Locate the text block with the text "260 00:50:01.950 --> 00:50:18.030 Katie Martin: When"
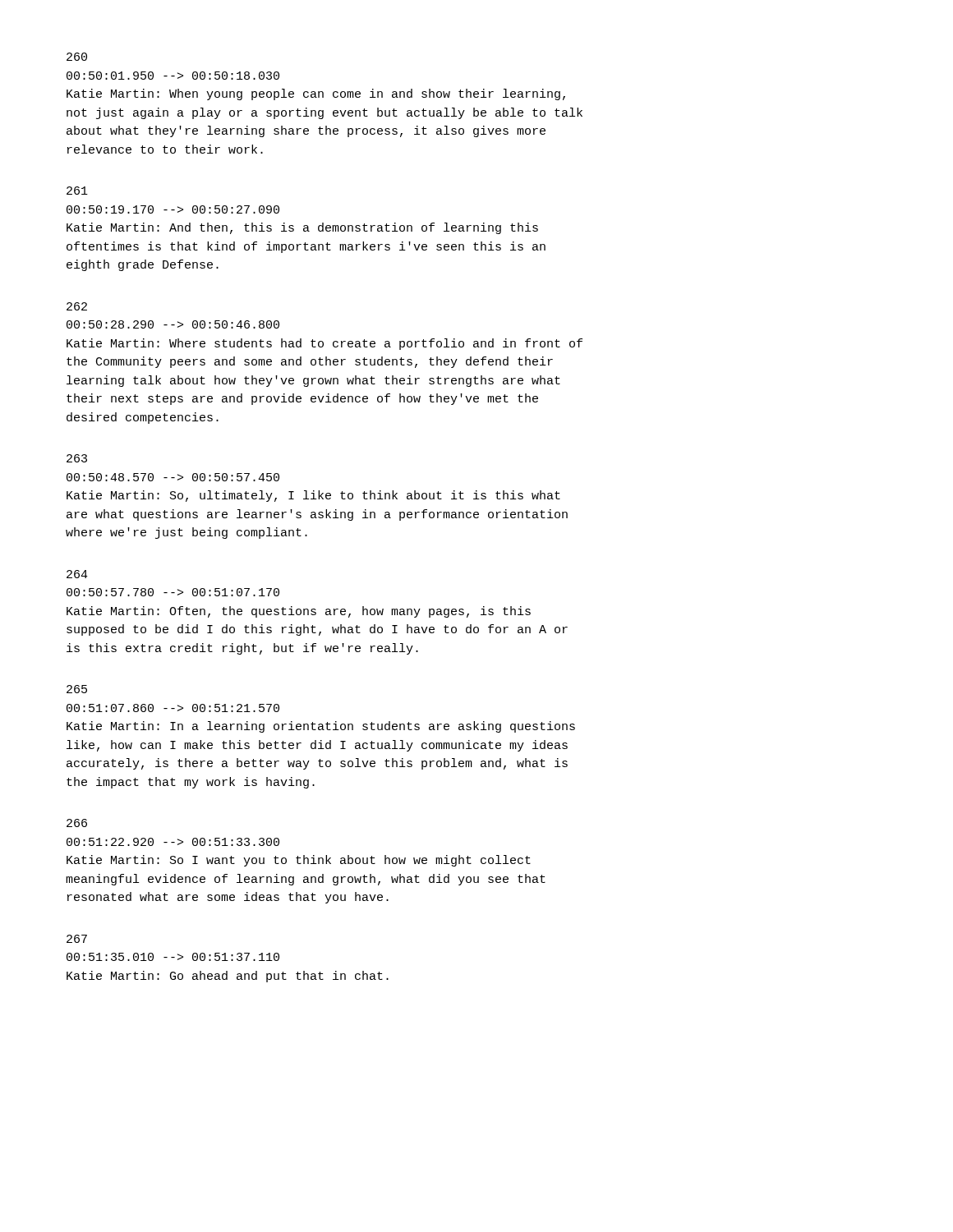This screenshot has width=953, height=1232. pos(325,104)
